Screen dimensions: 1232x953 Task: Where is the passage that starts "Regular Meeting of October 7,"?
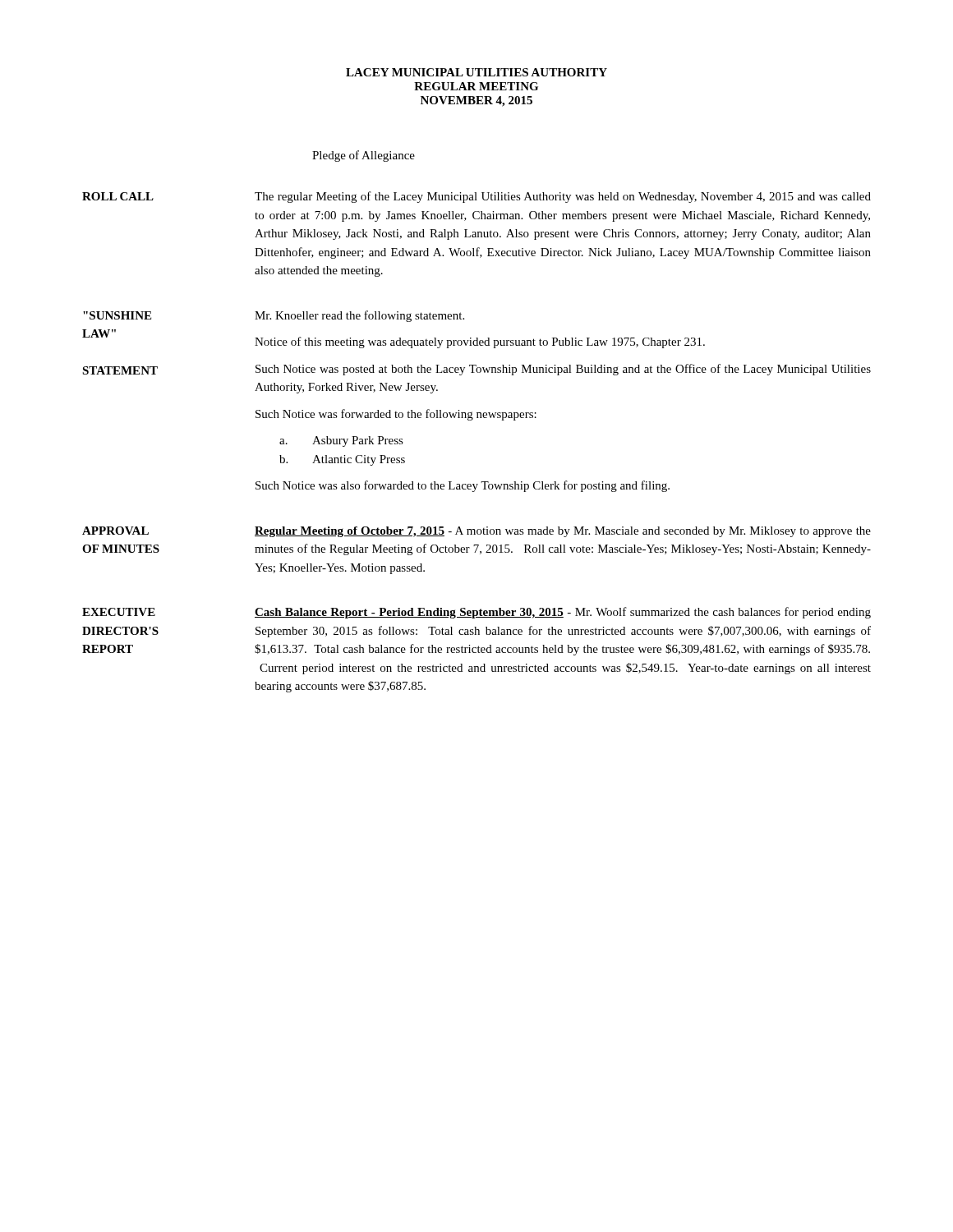click(x=563, y=549)
